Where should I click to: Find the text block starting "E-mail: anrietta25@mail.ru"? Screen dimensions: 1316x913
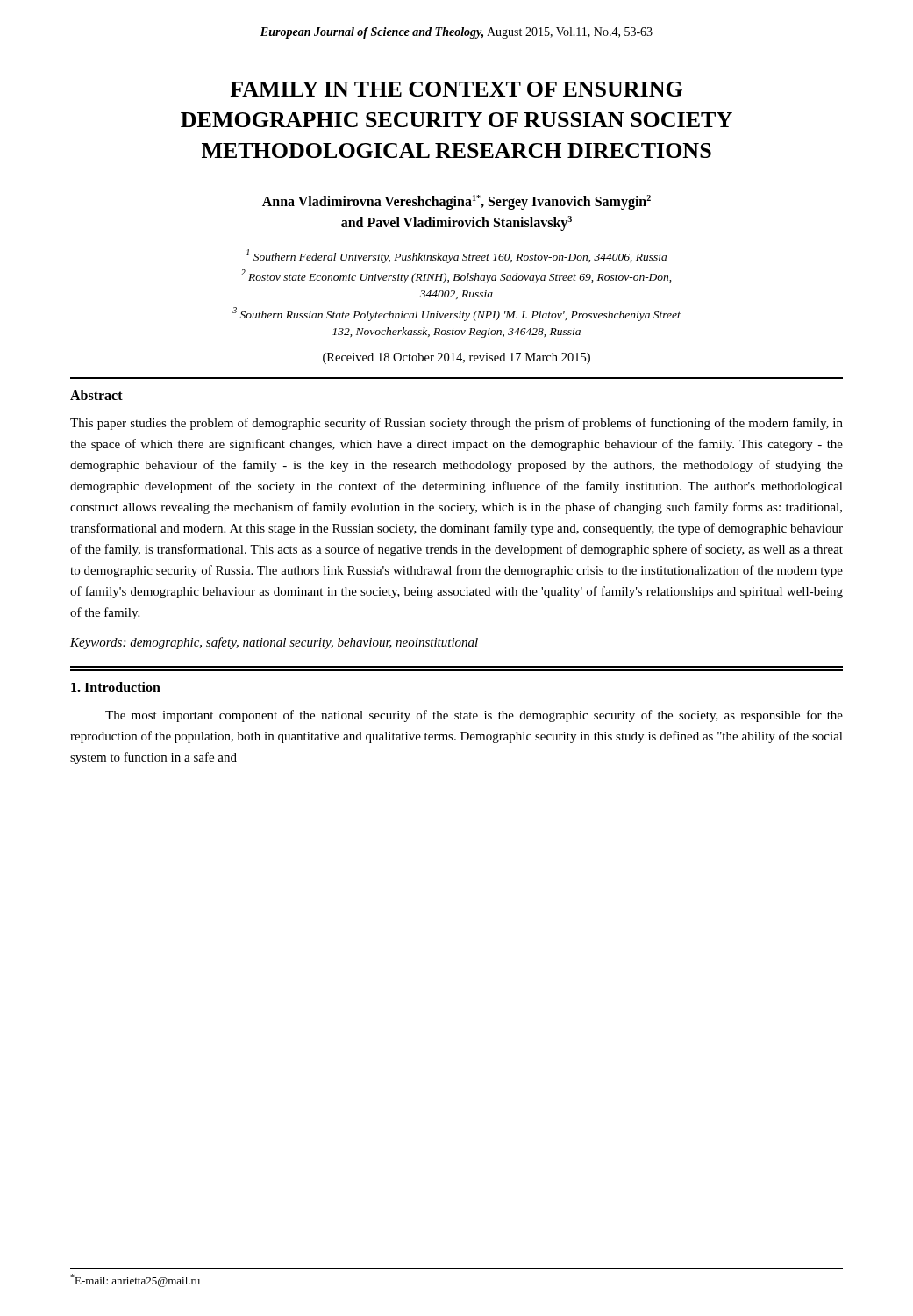click(135, 1280)
